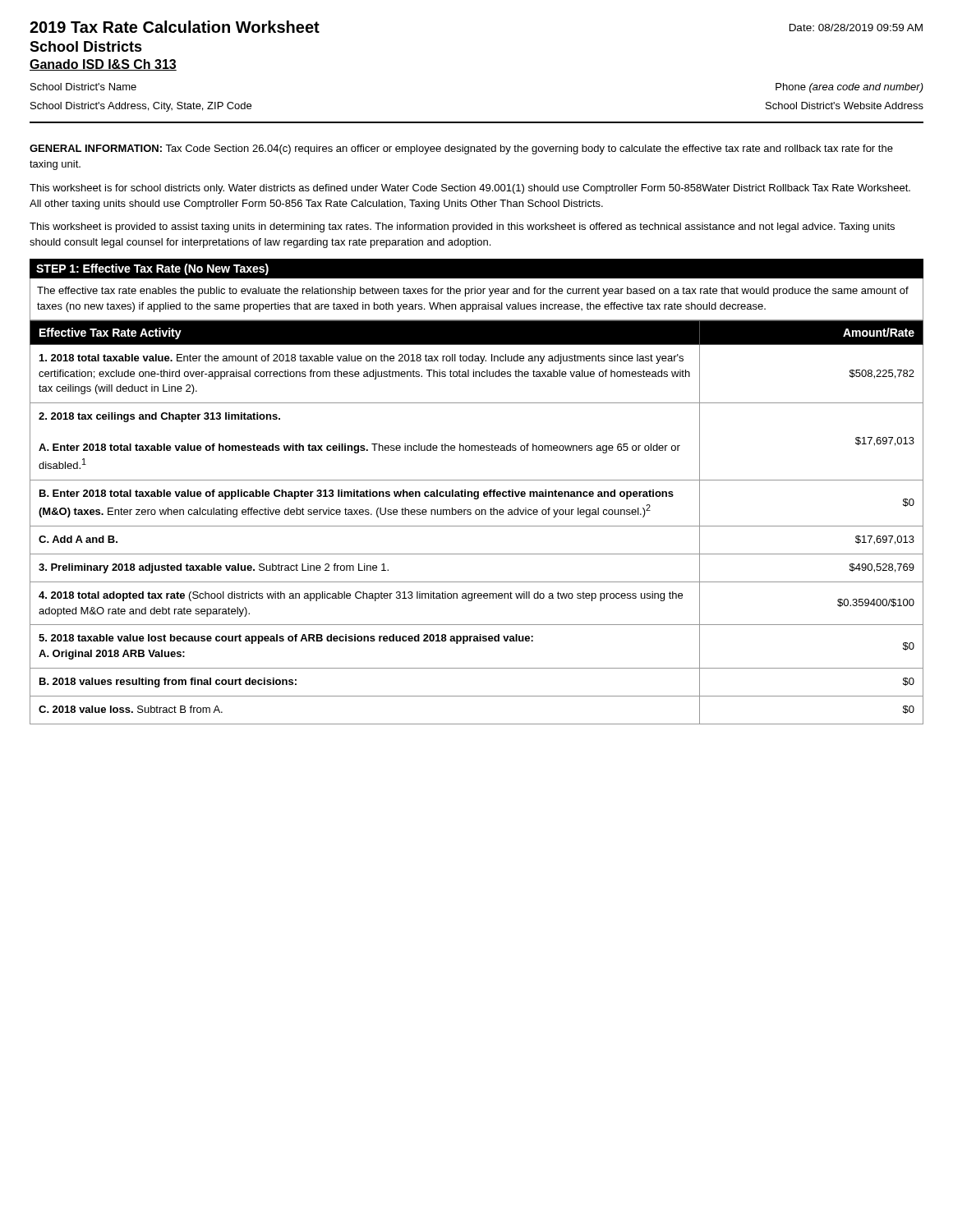
Task: Click on the element starting "School Districts"
Action: point(86,47)
